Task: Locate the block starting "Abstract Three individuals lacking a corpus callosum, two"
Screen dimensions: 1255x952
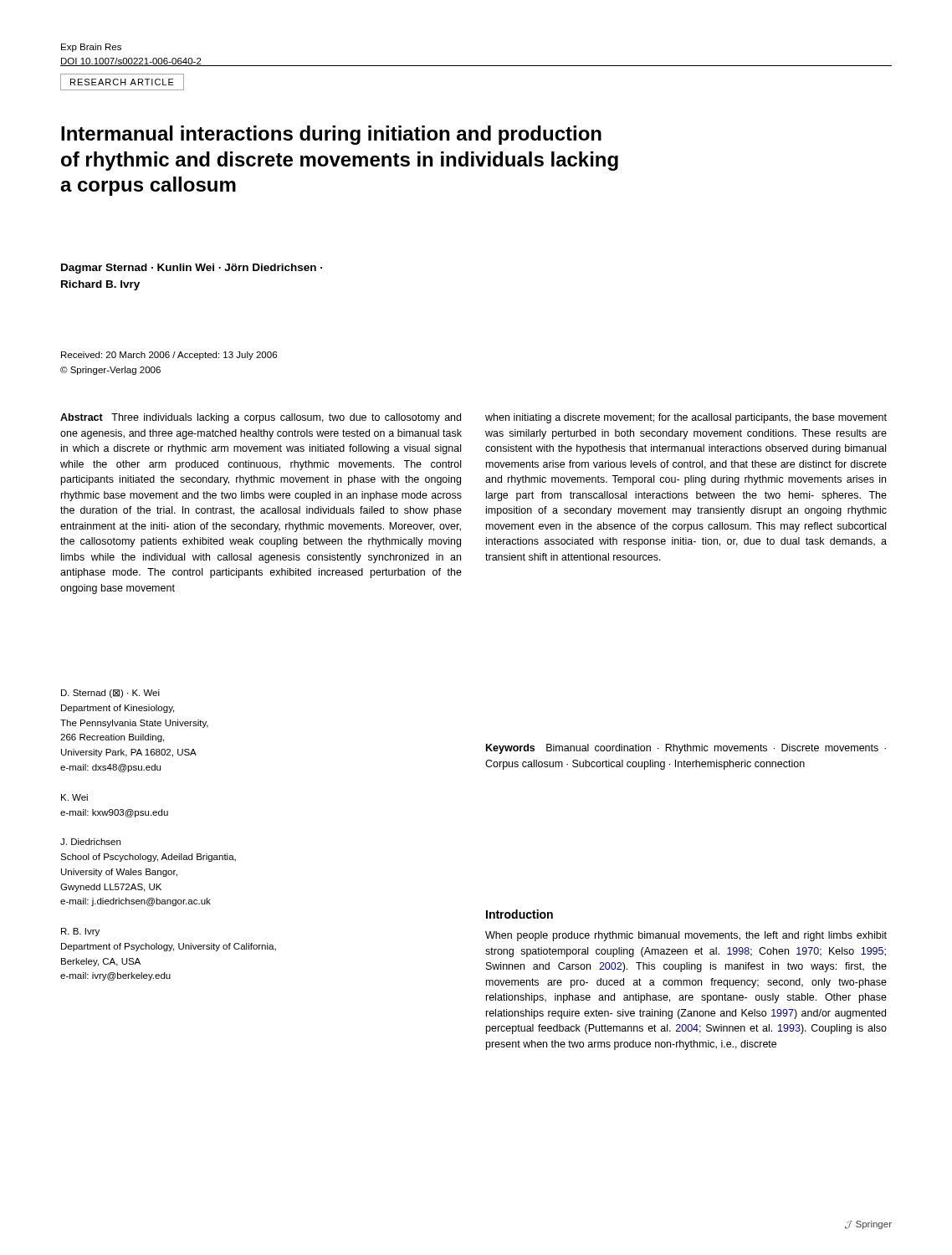Action: 261,503
